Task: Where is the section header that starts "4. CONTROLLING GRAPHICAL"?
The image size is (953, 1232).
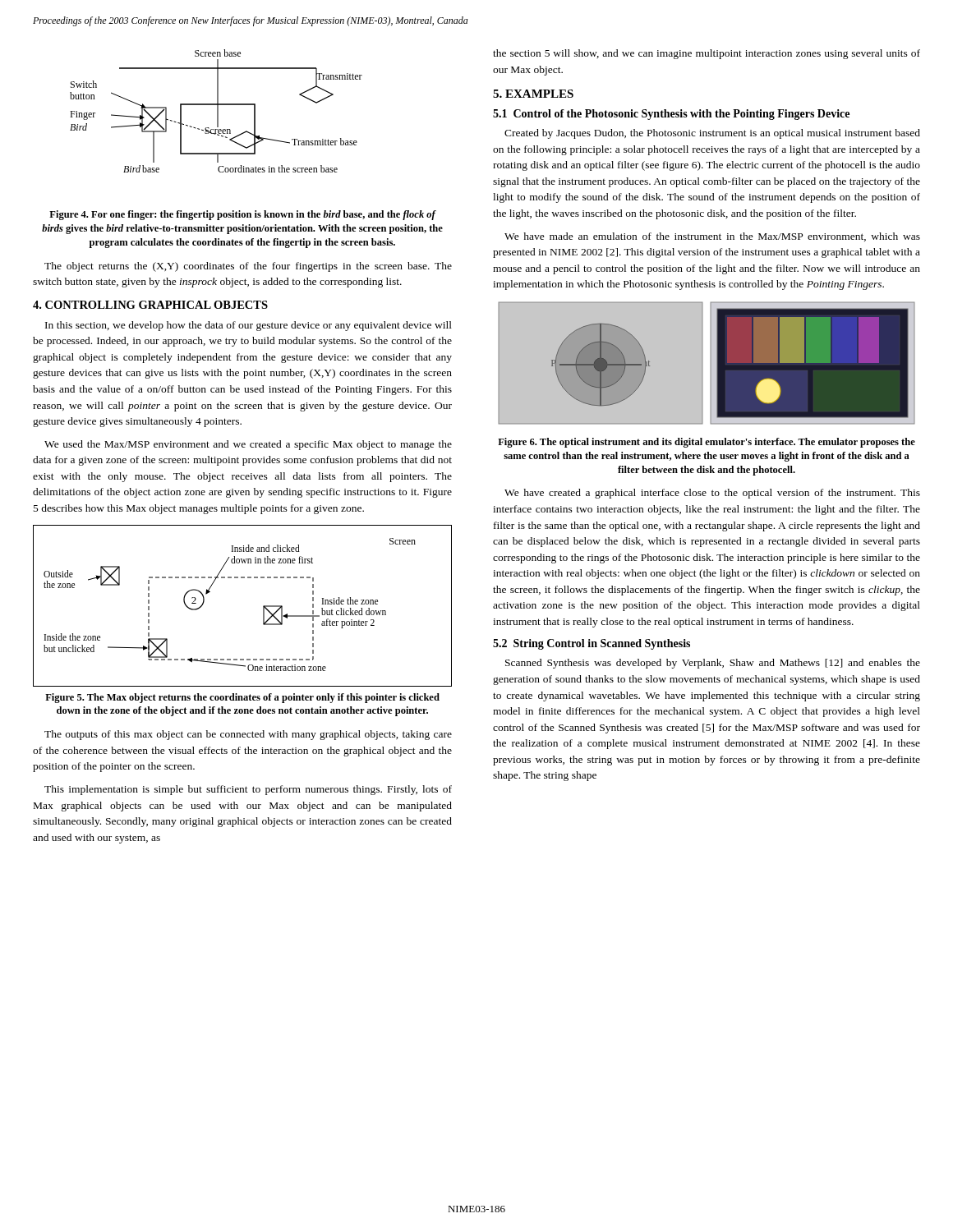Action: [x=150, y=304]
